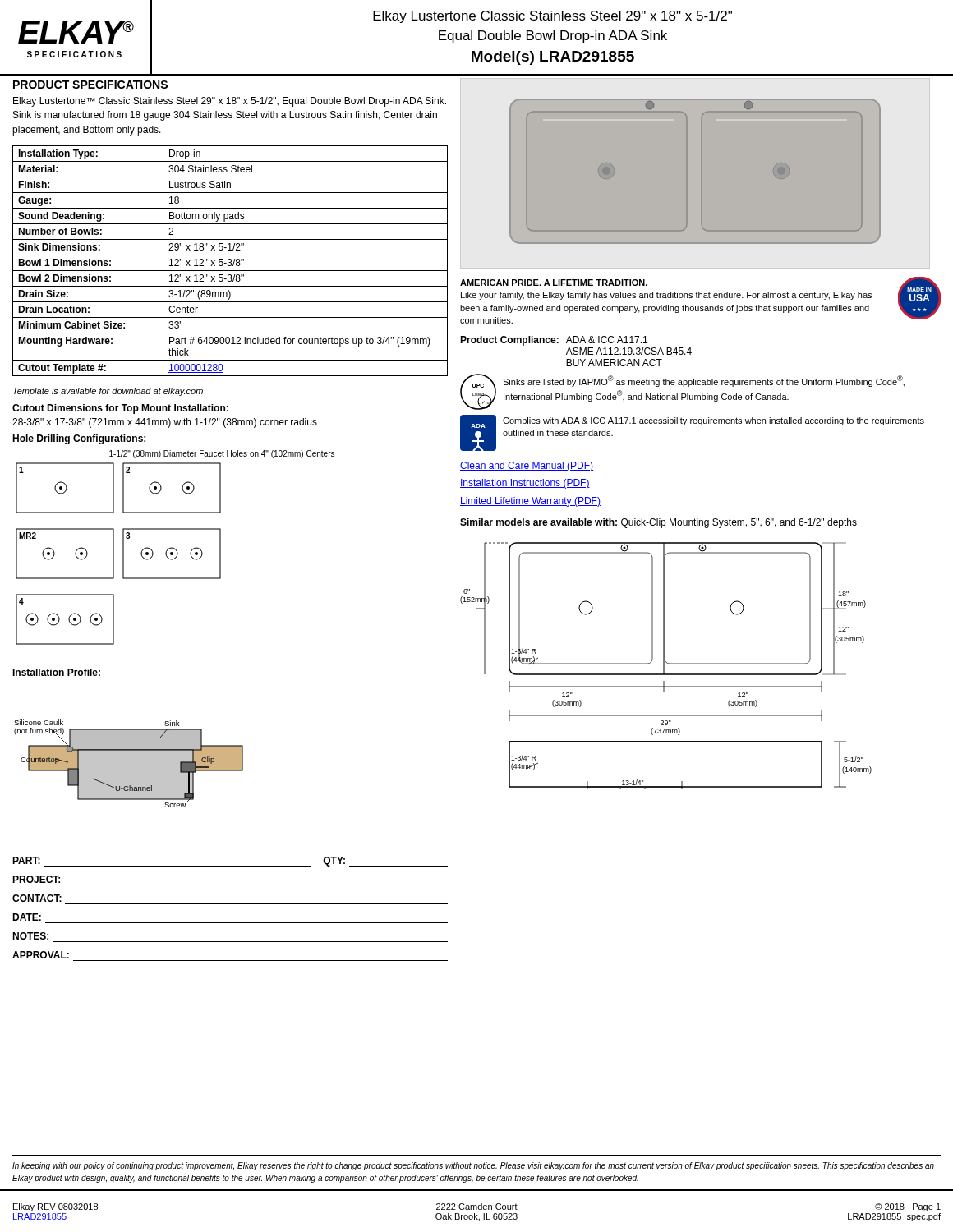Select the text block containing "AMERICAN PRIDE. A"
Viewport: 953px width, 1232px height.
click(x=700, y=302)
